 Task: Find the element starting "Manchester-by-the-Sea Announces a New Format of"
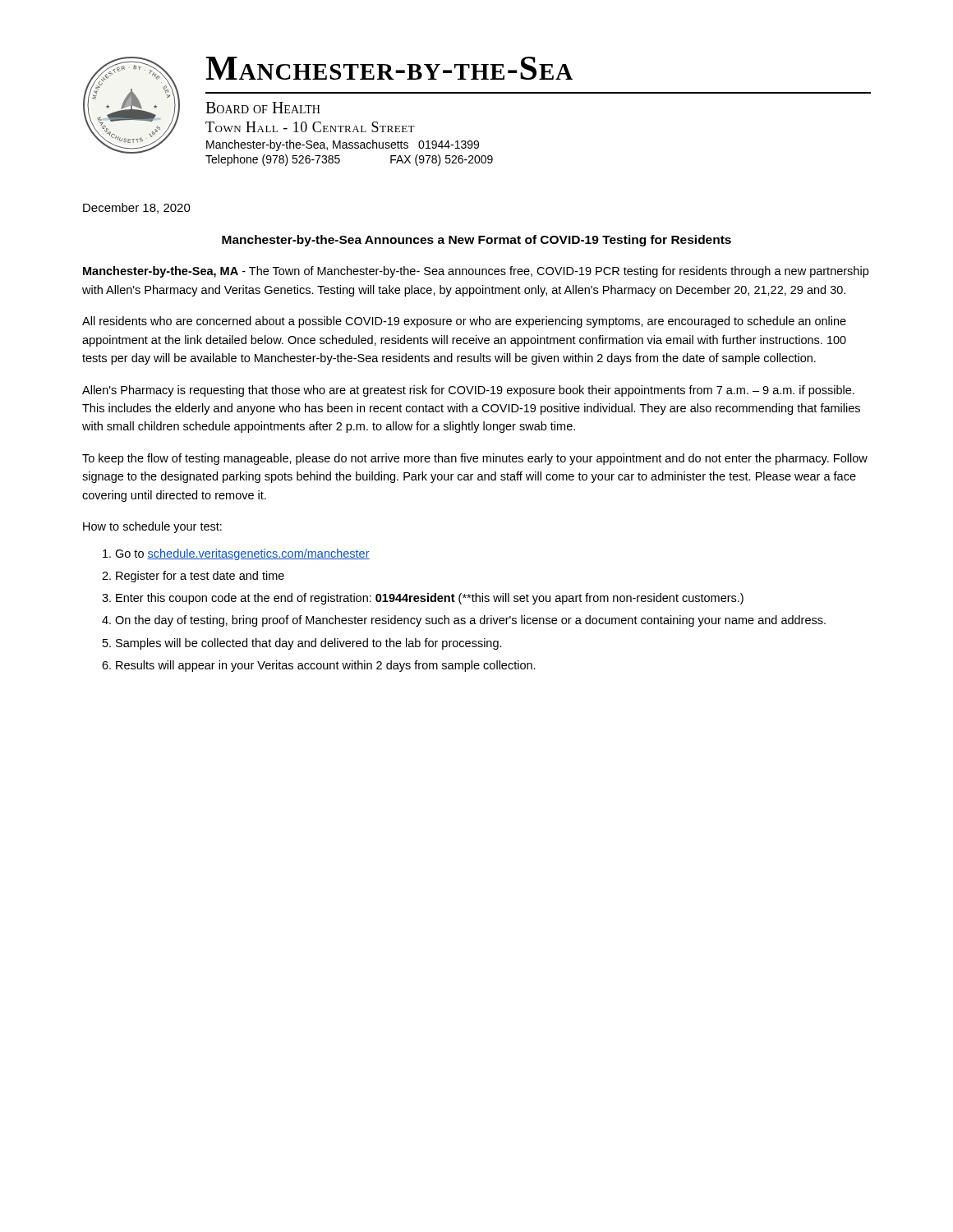476,240
